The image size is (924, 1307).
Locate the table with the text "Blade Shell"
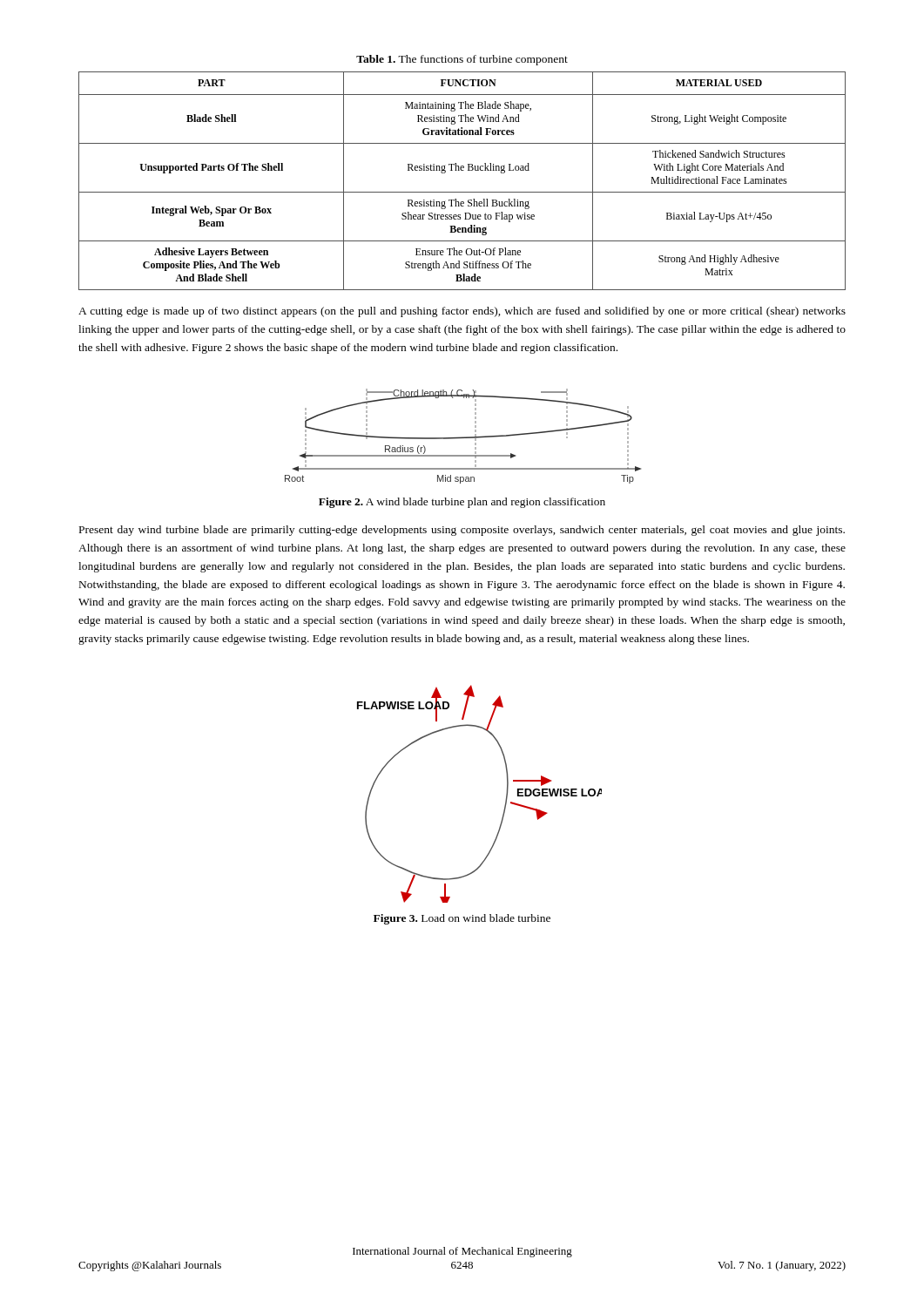pyautogui.click(x=462, y=181)
